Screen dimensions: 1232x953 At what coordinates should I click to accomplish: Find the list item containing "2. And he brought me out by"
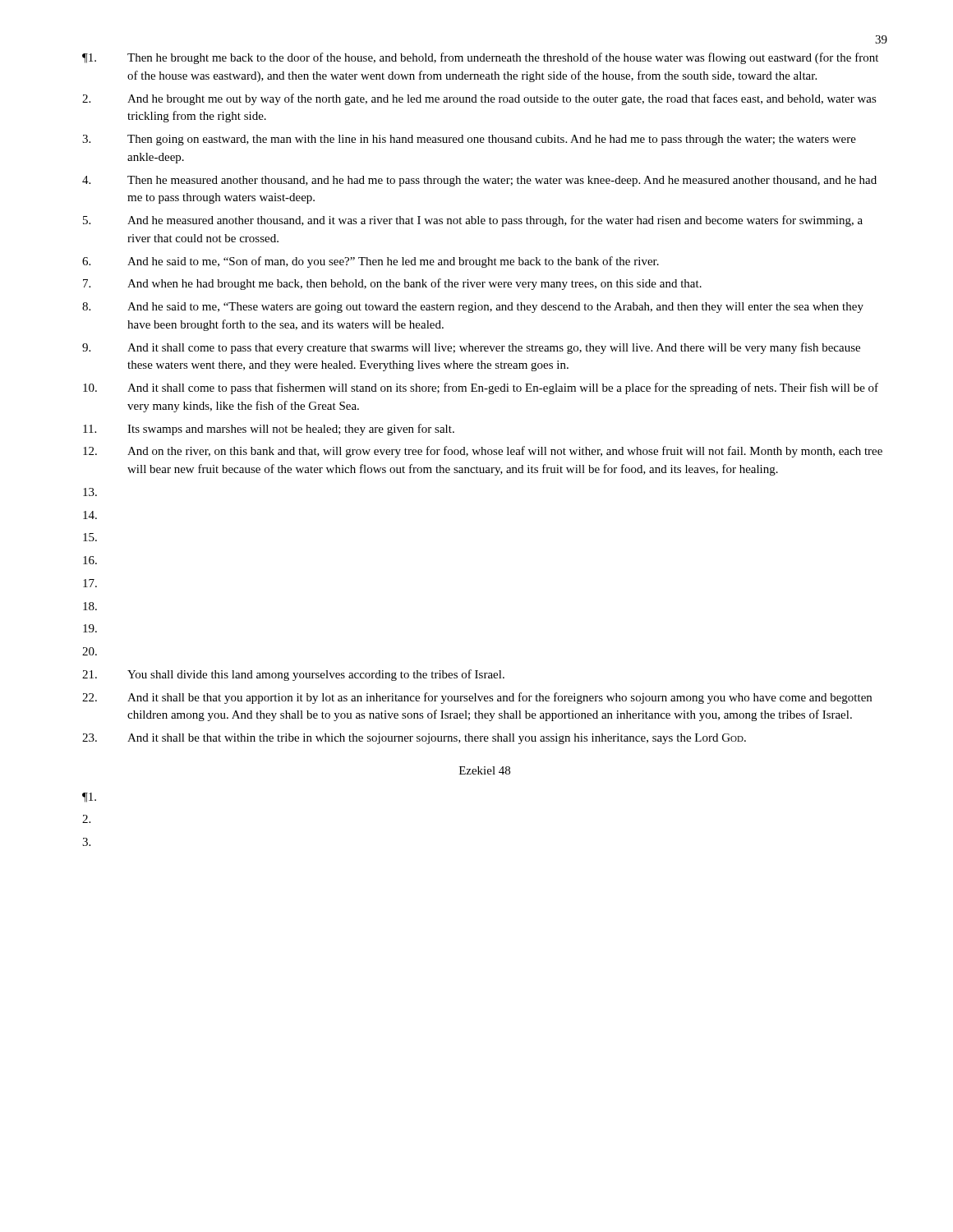485,108
